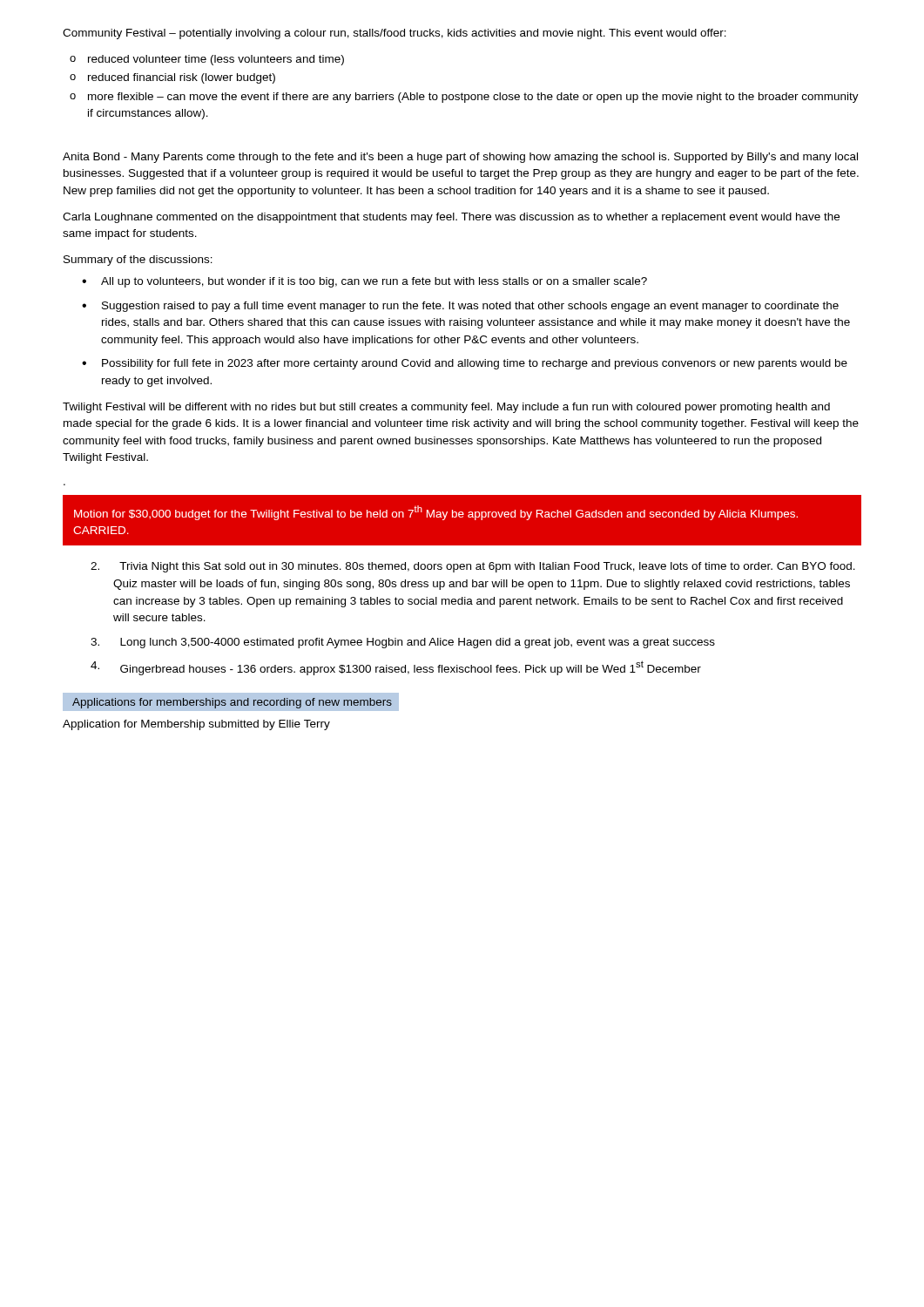Find the text block starting "2. Trivia Night this Sat sold out in"
The image size is (924, 1307).
pyautogui.click(x=473, y=591)
